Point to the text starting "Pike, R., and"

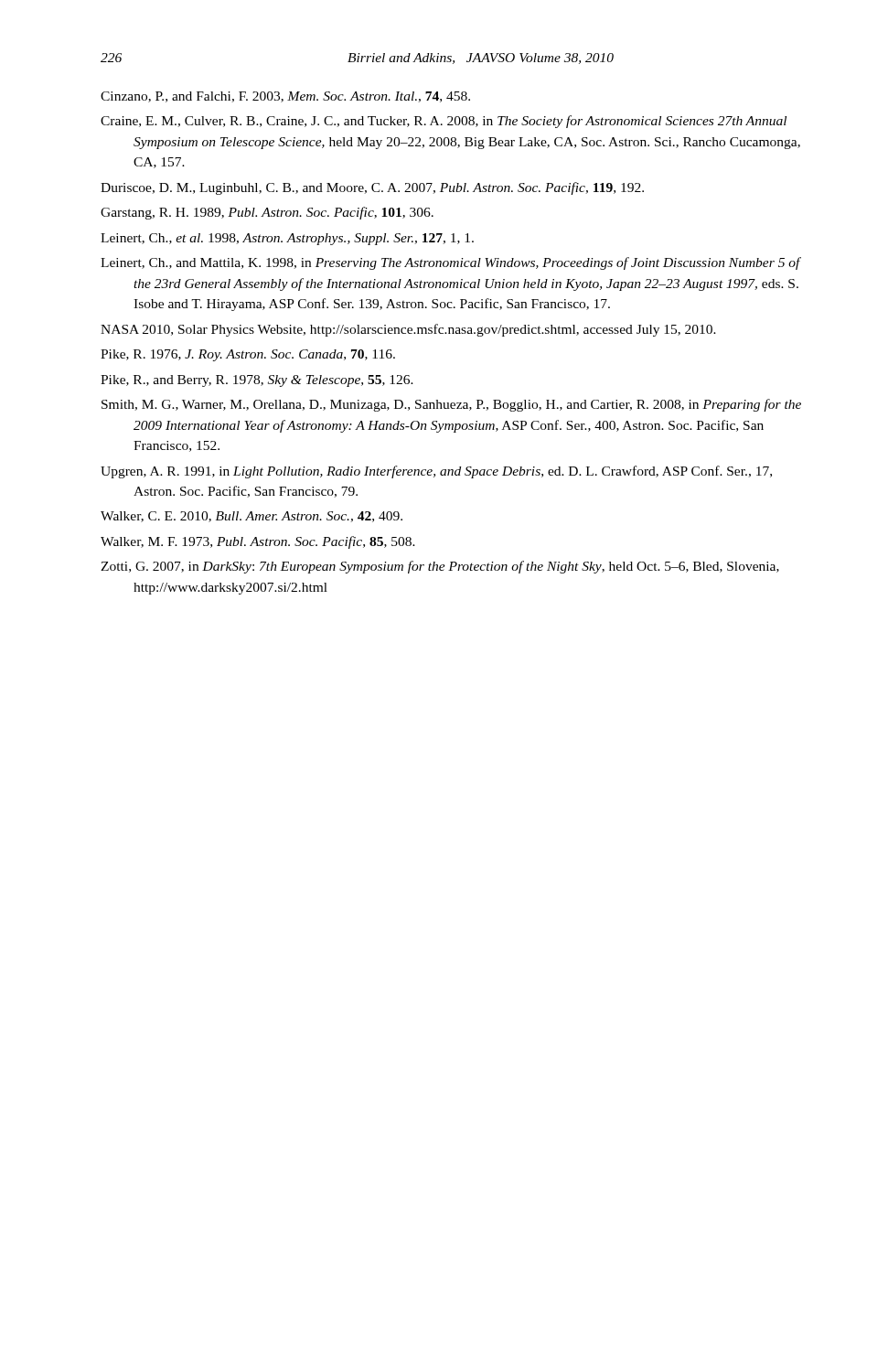(257, 379)
